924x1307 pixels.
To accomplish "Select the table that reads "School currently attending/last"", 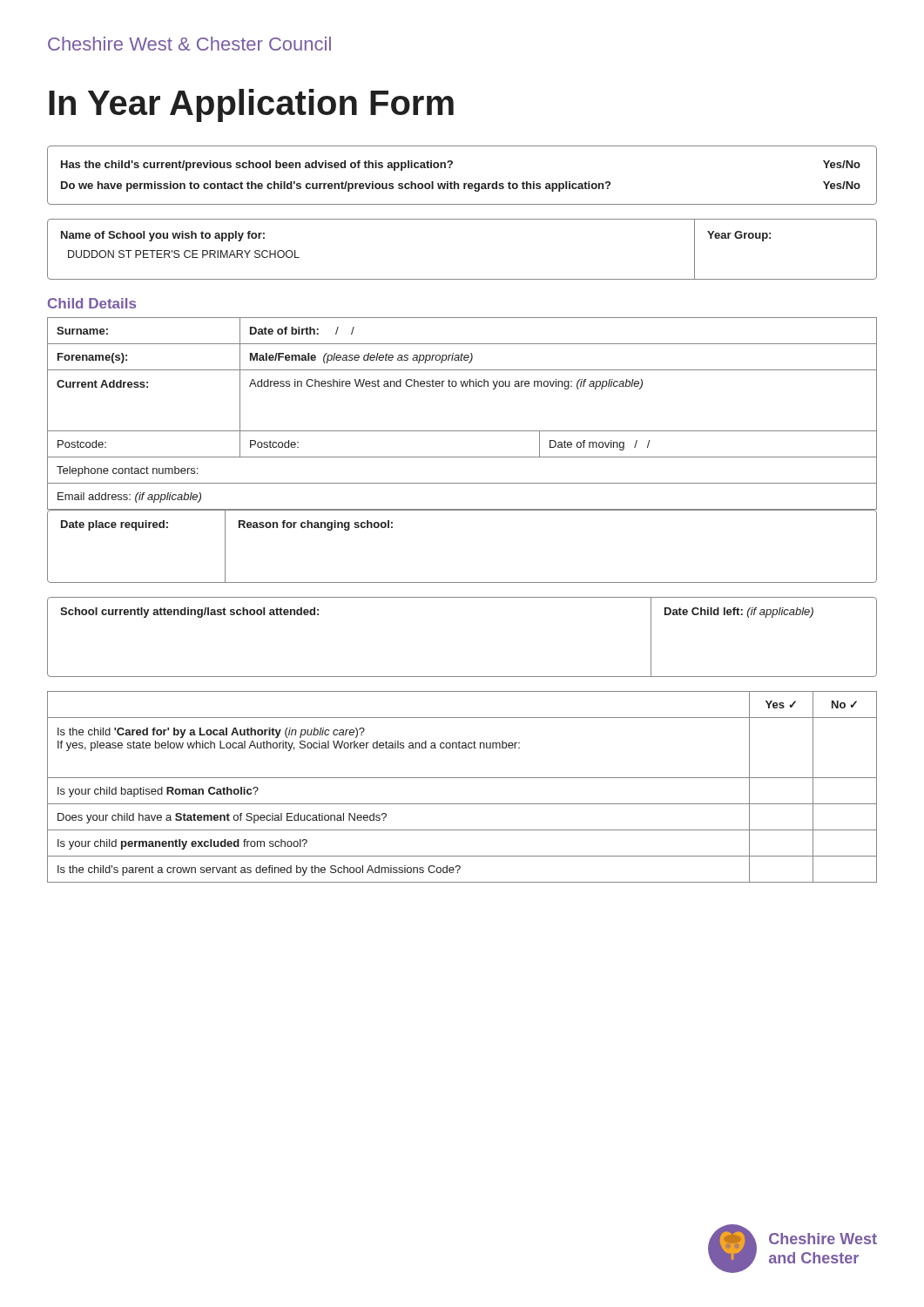I will click(x=462, y=637).
